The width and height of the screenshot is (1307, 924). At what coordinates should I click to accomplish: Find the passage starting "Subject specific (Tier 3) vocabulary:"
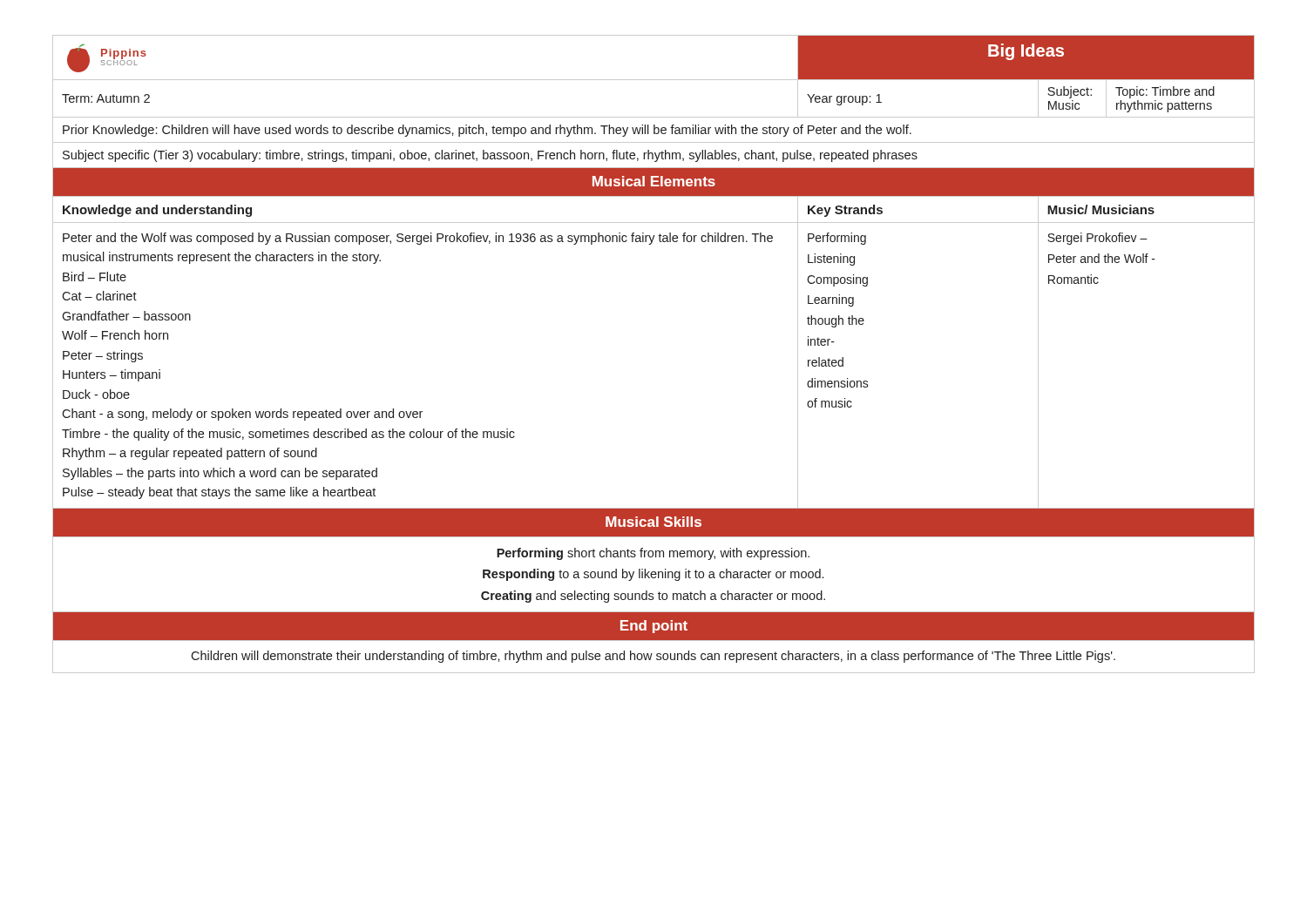(x=490, y=155)
